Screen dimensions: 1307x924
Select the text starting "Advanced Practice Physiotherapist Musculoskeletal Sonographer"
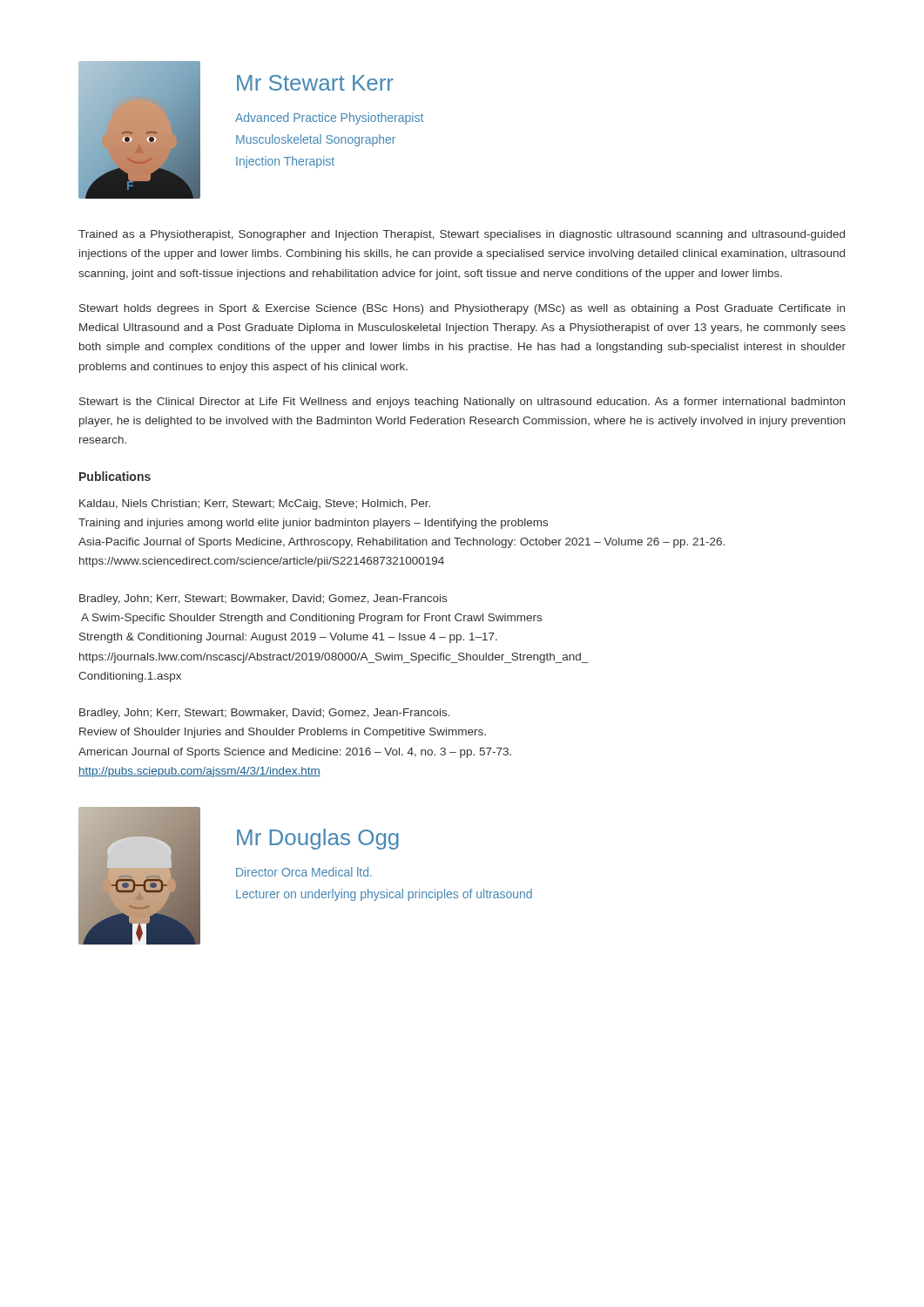[329, 140]
